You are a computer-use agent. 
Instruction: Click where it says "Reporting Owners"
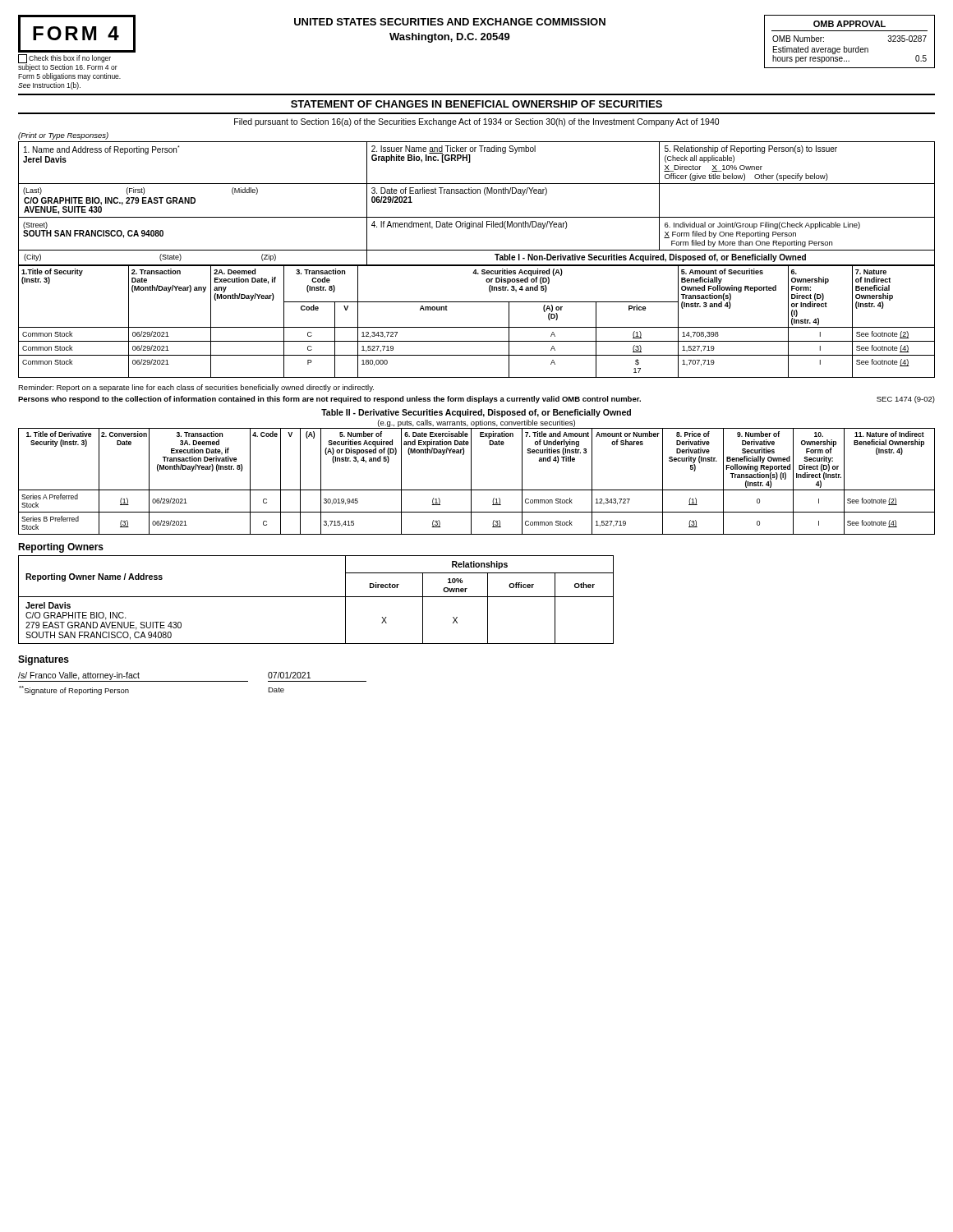tap(61, 547)
